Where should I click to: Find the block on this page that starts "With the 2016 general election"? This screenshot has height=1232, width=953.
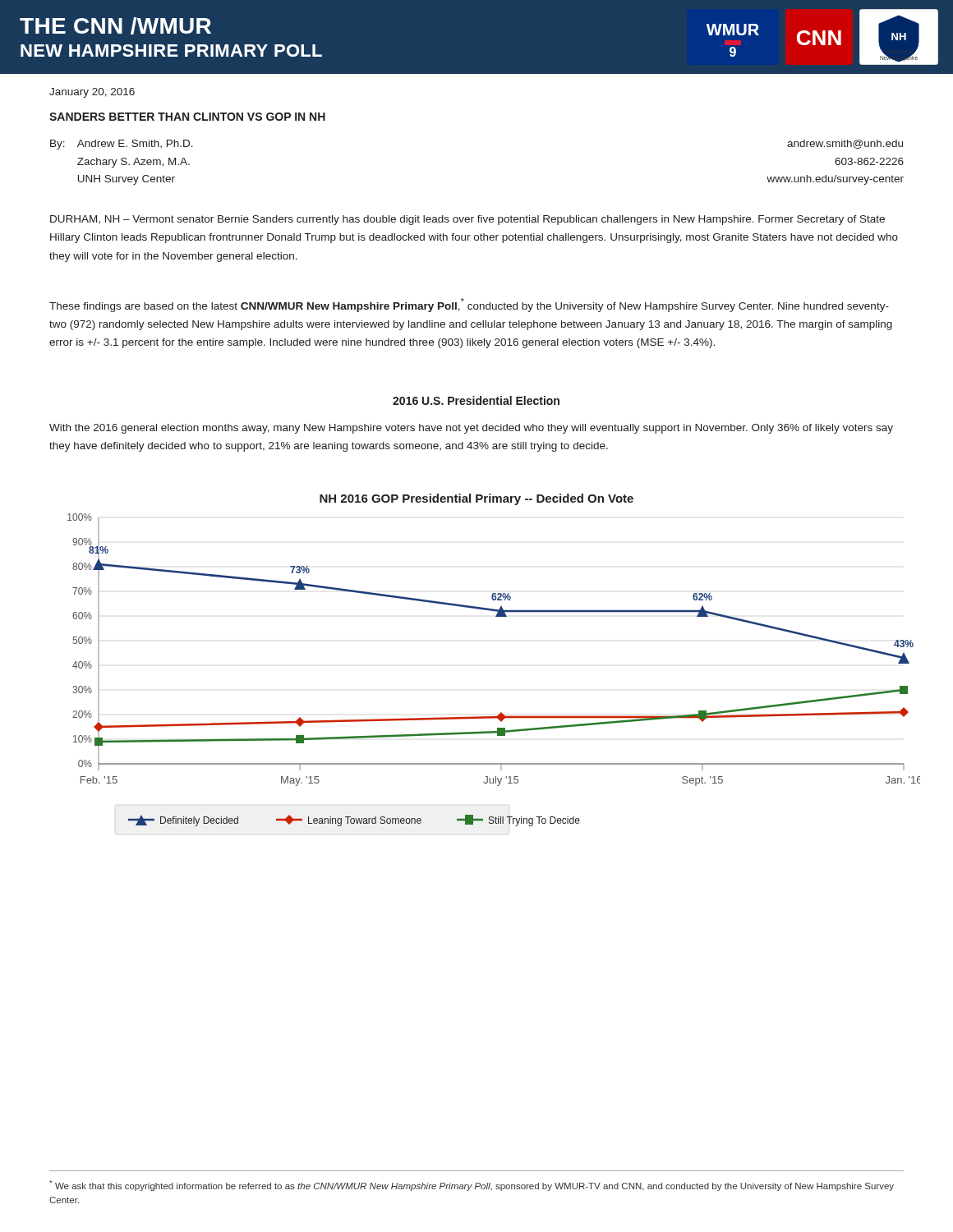point(471,437)
